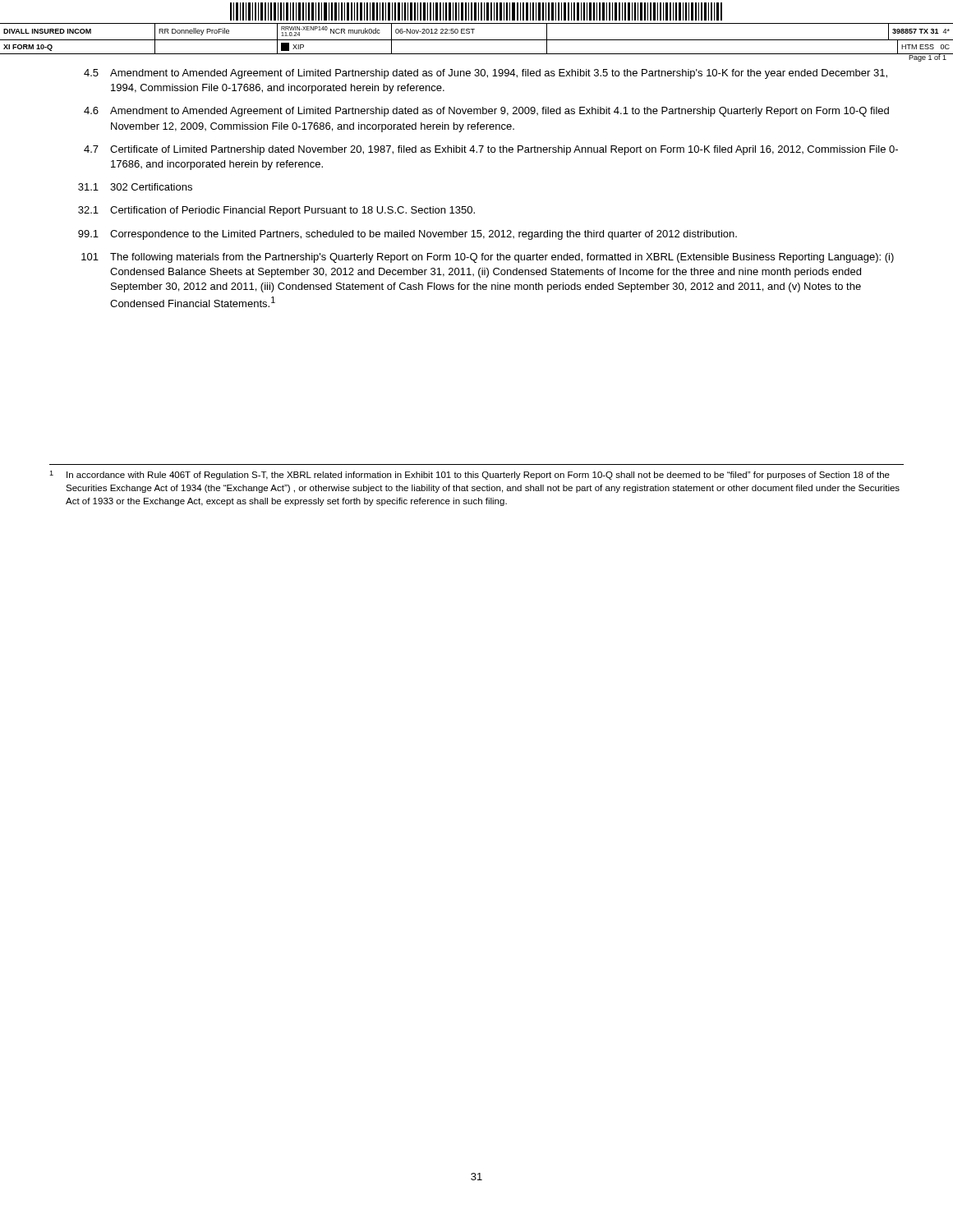Point to the text block starting "4.5 Amendment to Amended Agreement of Limited"
The height and width of the screenshot is (1232, 953).
tap(476, 81)
